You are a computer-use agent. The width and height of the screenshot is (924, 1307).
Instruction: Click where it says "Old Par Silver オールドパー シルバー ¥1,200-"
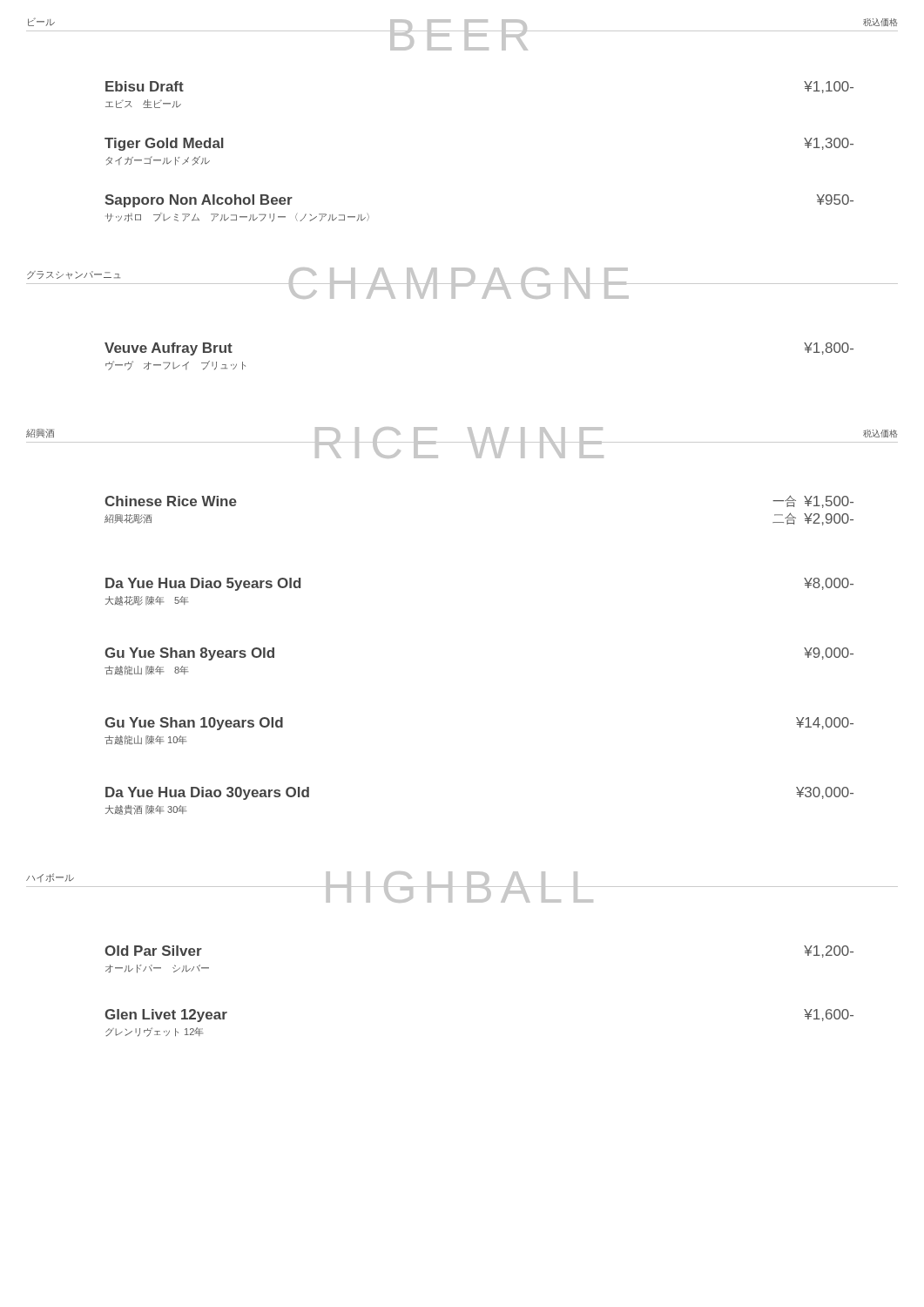pos(155,951)
